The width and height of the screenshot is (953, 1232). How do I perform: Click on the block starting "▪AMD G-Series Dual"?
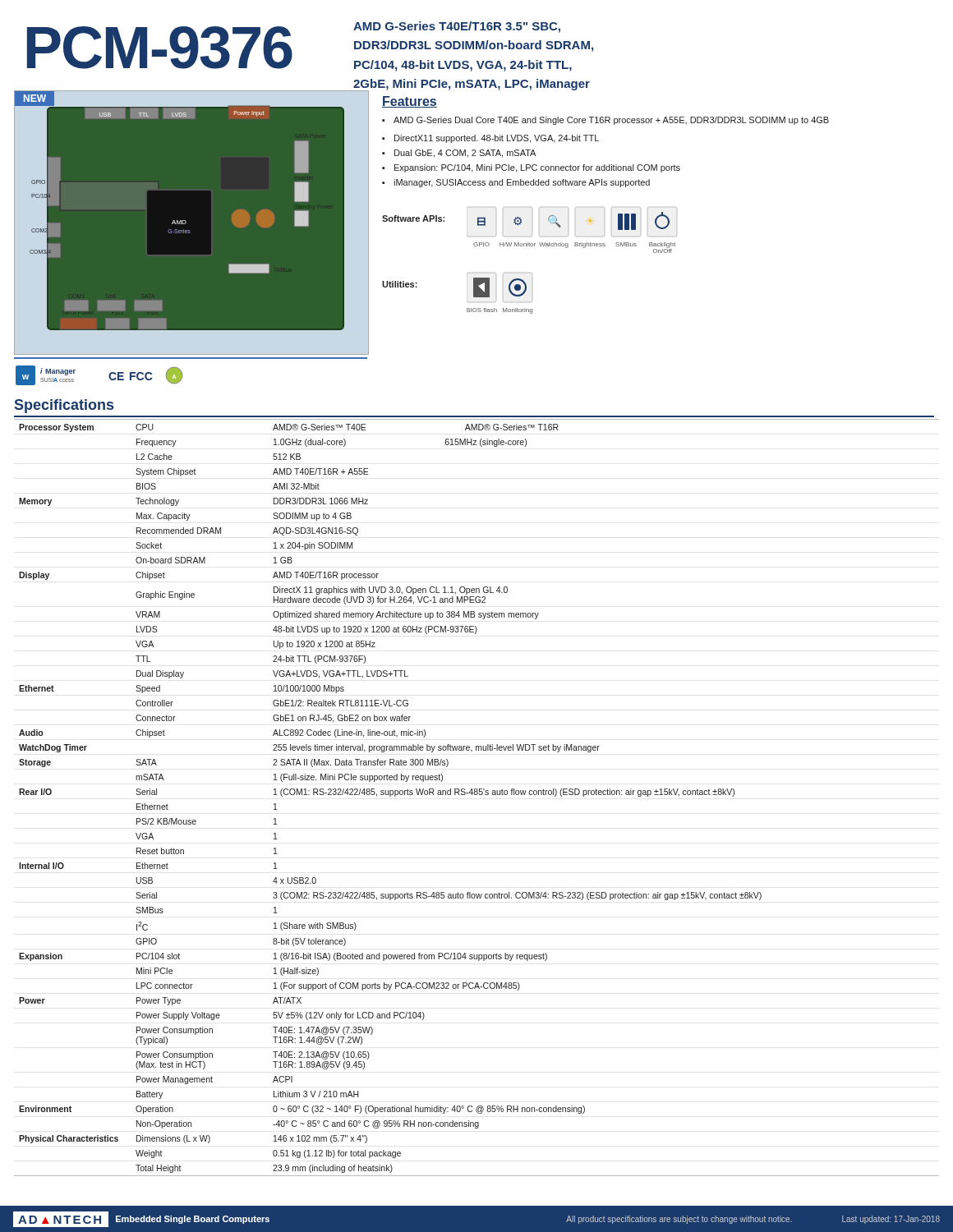coord(606,120)
